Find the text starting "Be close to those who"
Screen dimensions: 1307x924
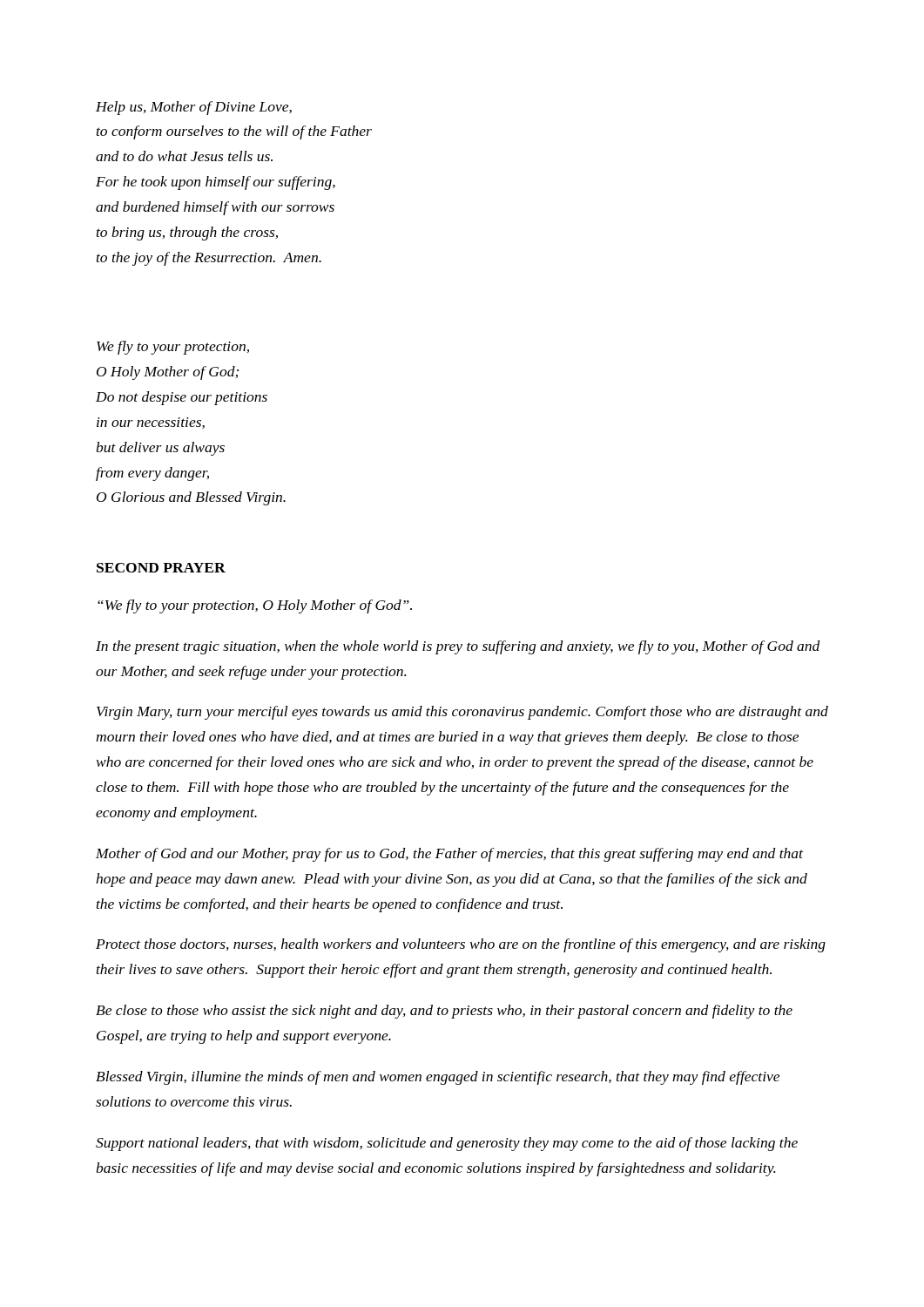tap(462, 1023)
